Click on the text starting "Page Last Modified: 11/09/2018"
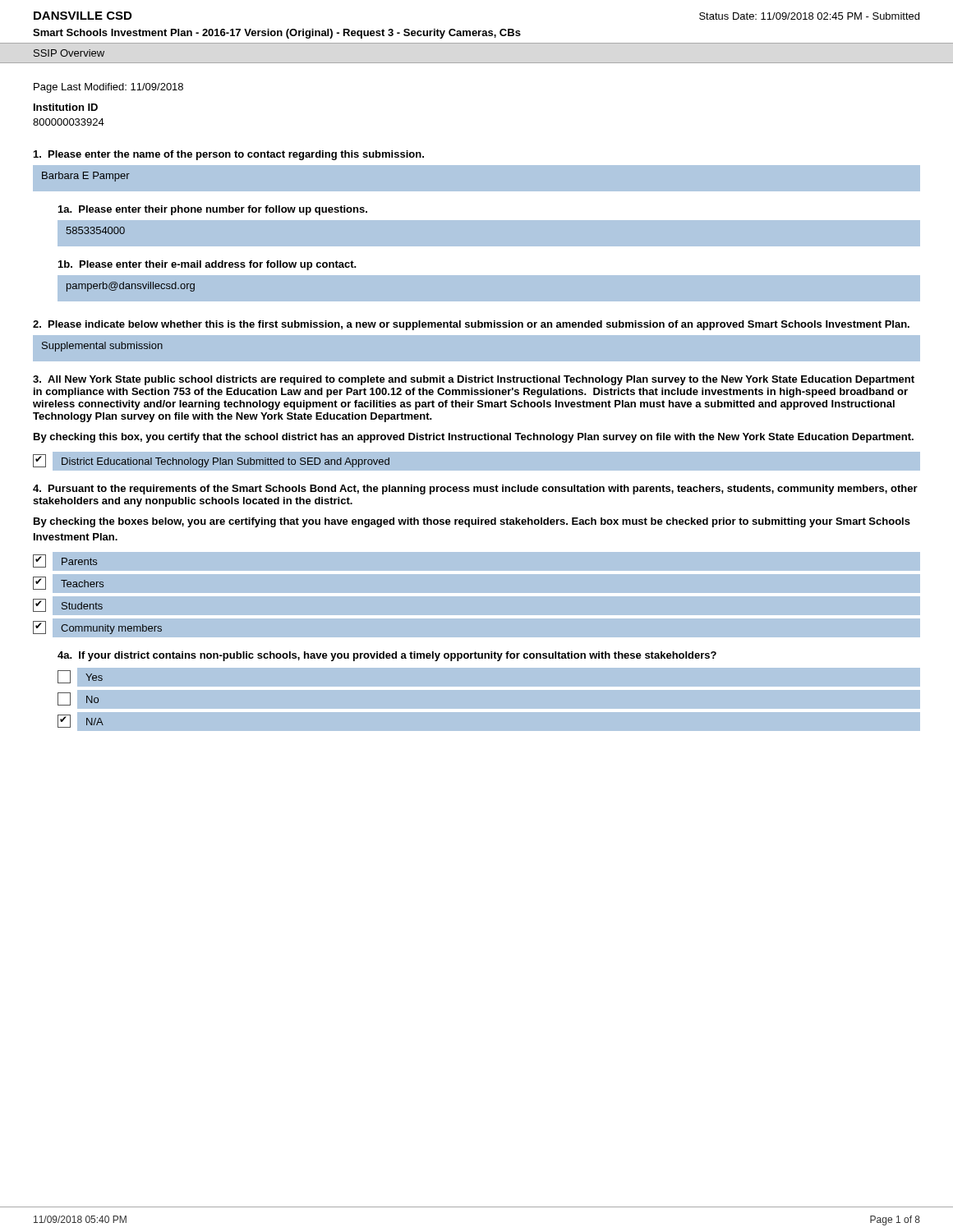The height and width of the screenshot is (1232, 953). click(108, 87)
